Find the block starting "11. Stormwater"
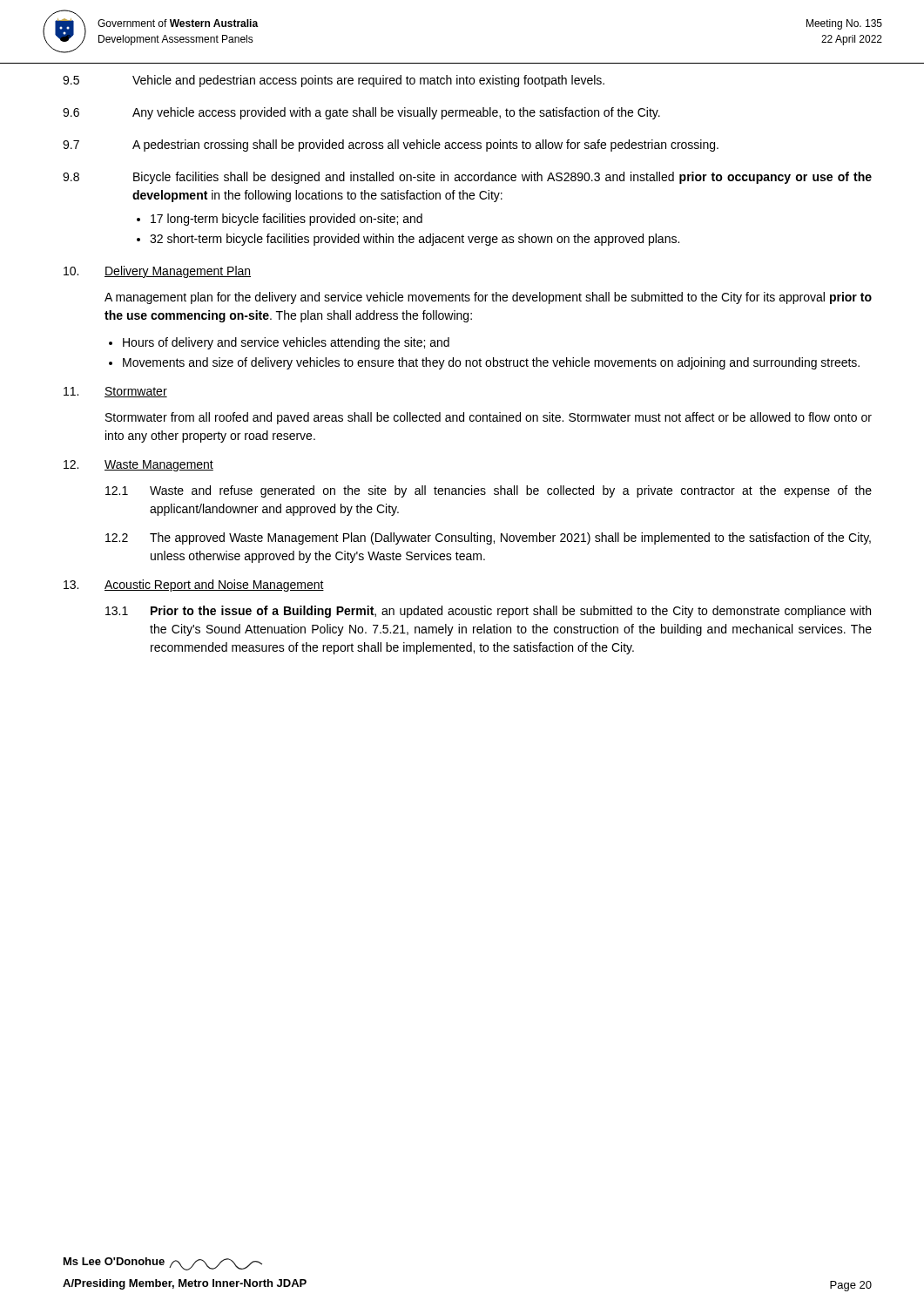Viewport: 924px width, 1307px height. (115, 391)
